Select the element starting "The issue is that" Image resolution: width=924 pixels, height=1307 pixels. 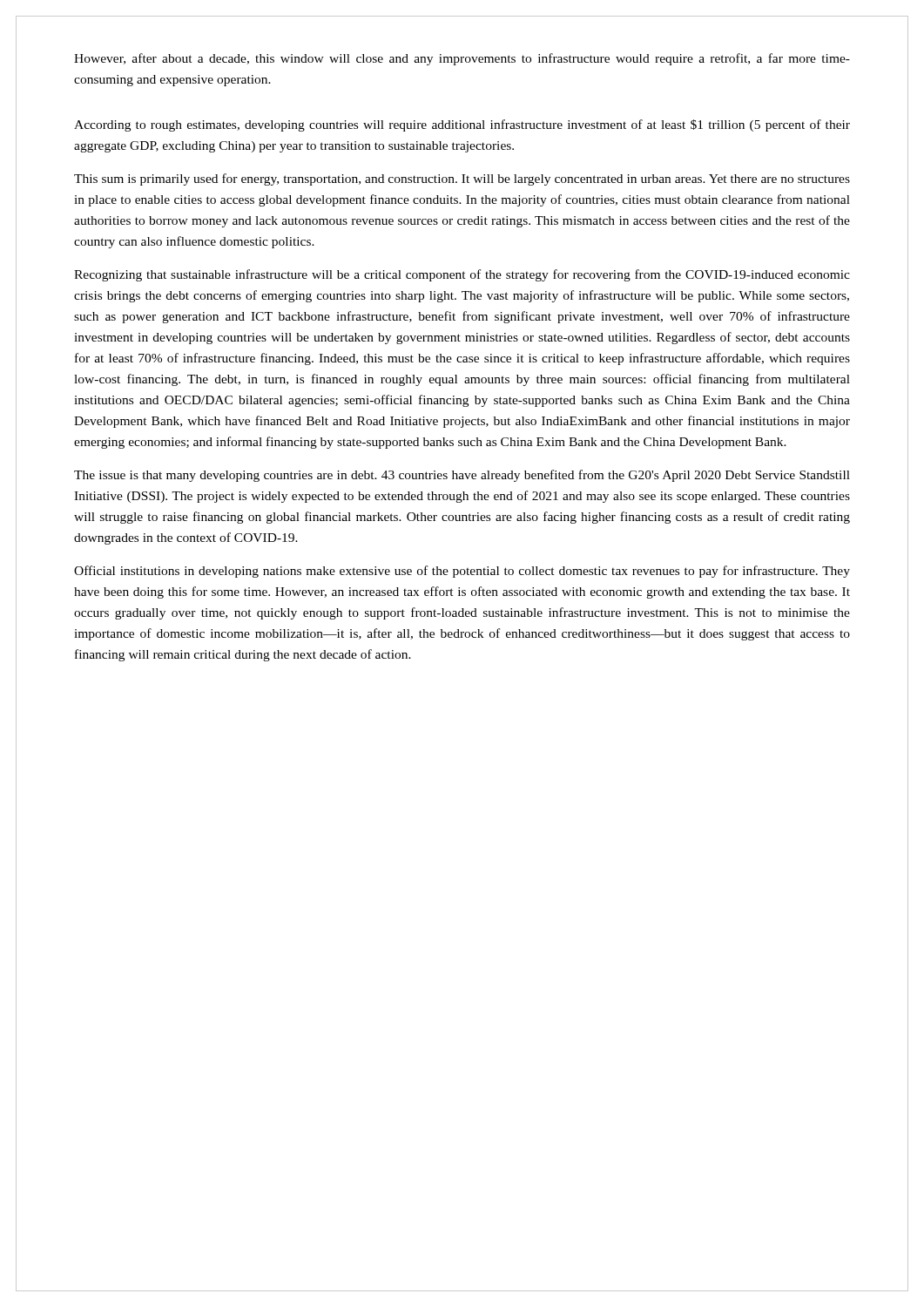tap(462, 506)
